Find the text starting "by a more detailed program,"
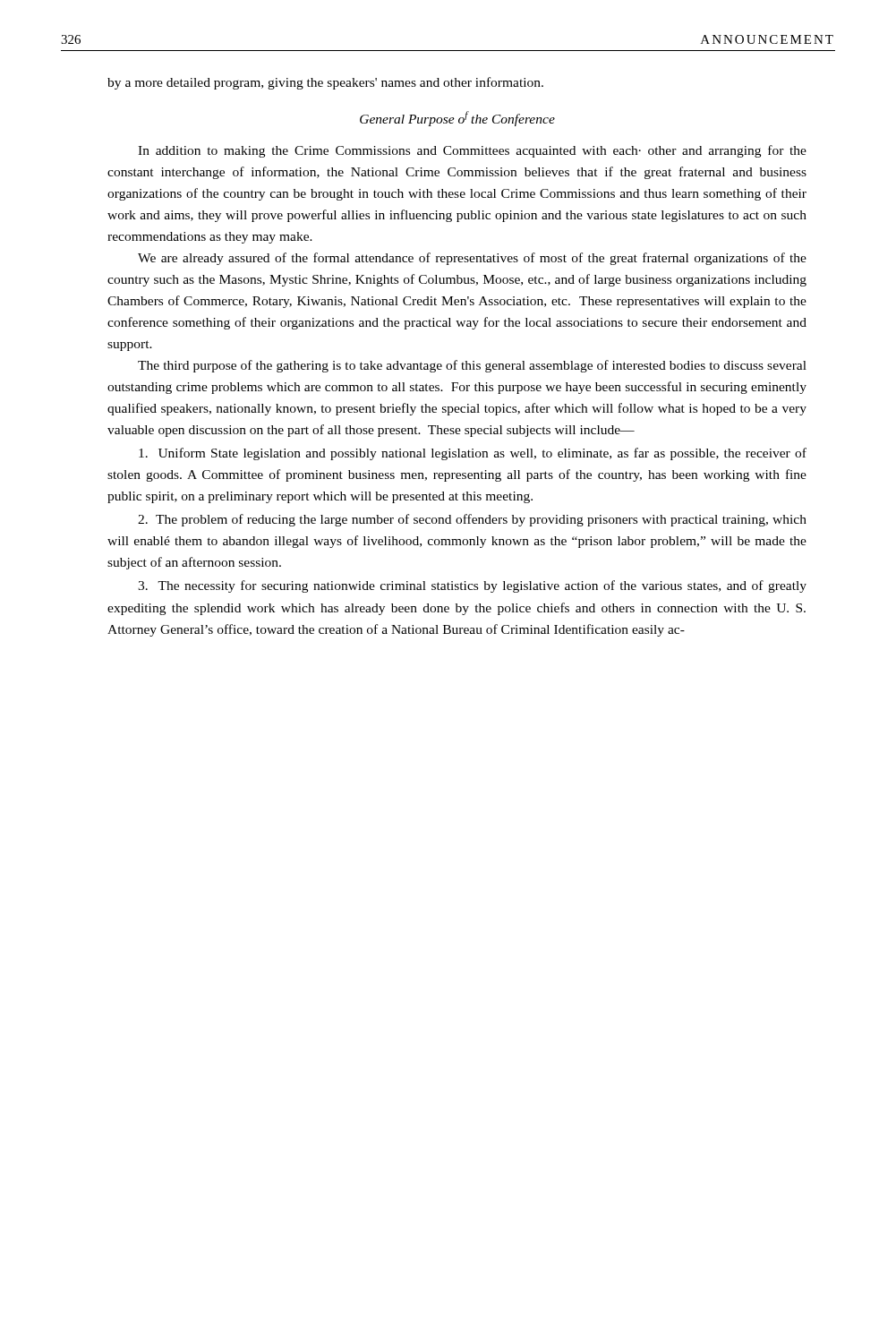 [x=457, y=82]
